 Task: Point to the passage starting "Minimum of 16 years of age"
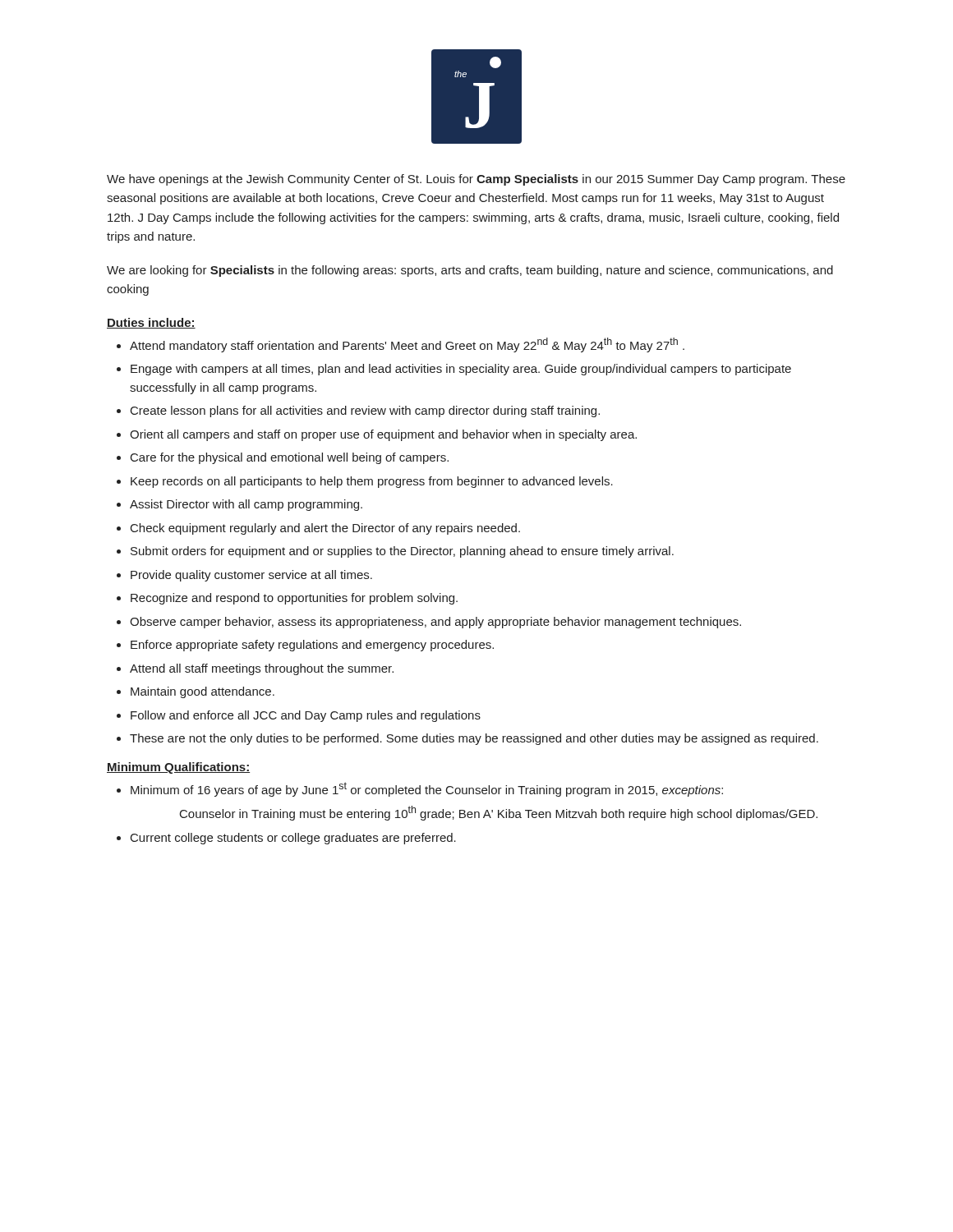pyautogui.click(x=488, y=802)
